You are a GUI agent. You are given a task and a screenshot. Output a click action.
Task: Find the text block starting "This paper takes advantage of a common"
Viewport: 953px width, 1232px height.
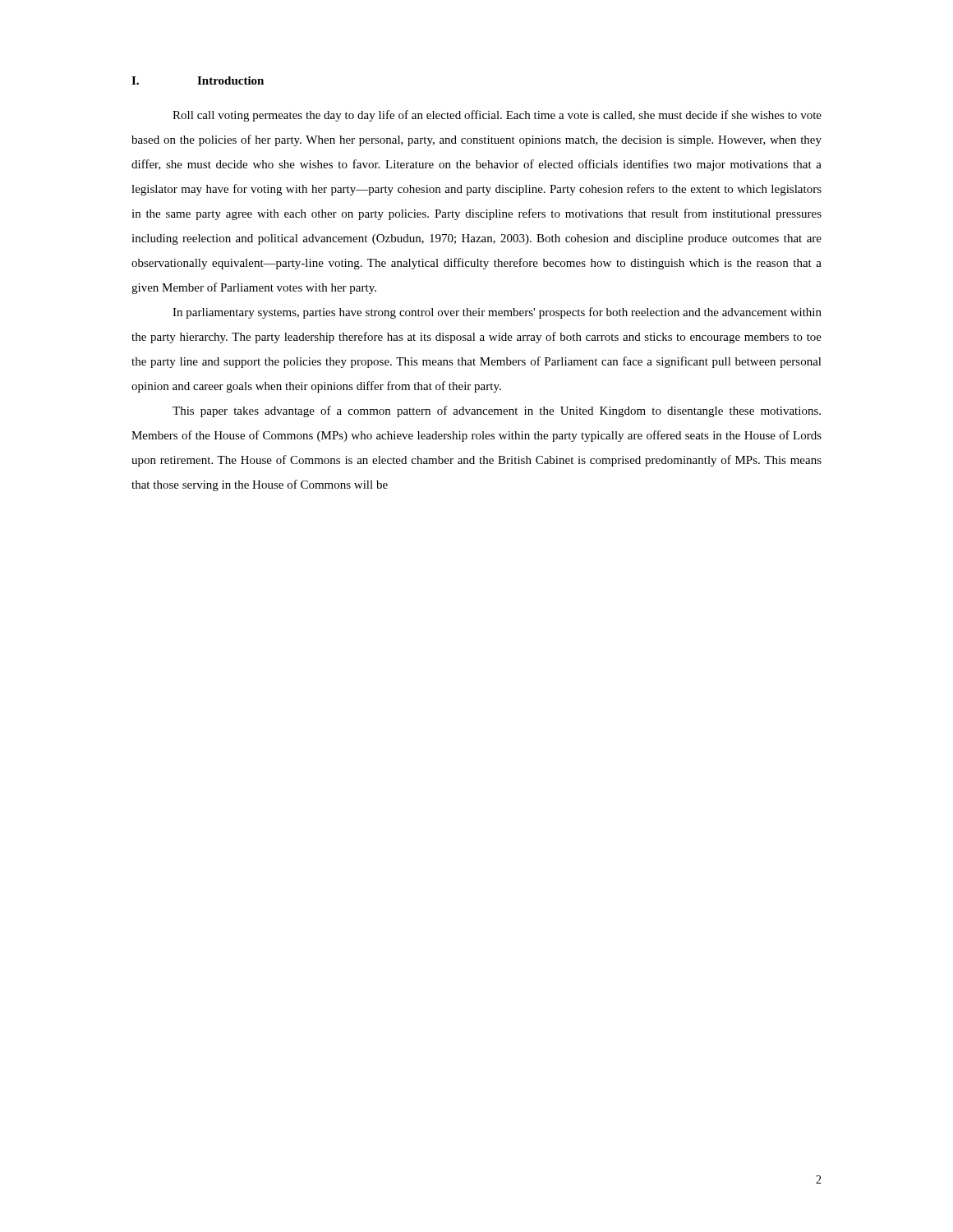(476, 448)
